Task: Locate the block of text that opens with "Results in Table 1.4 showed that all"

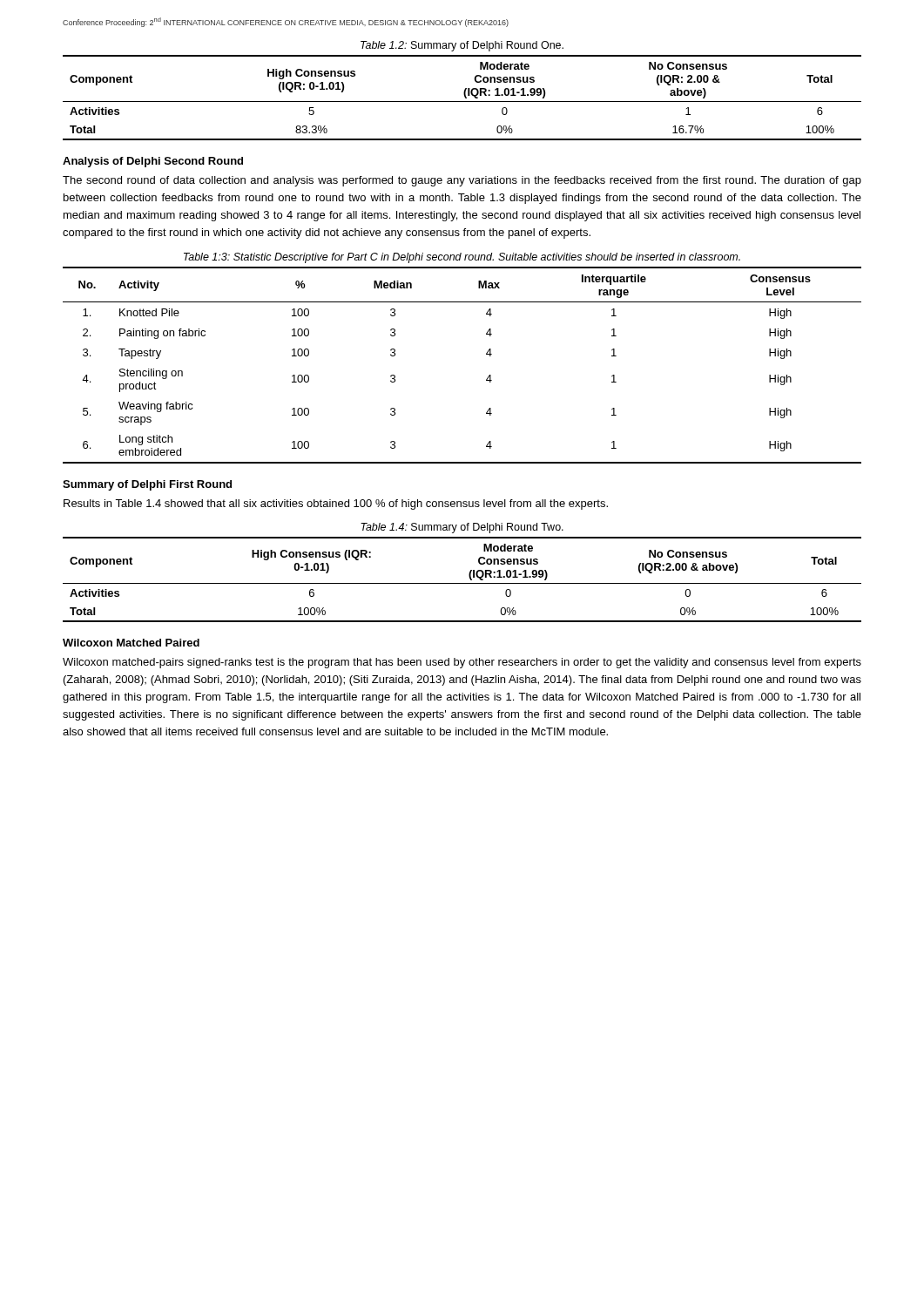Action: click(336, 503)
